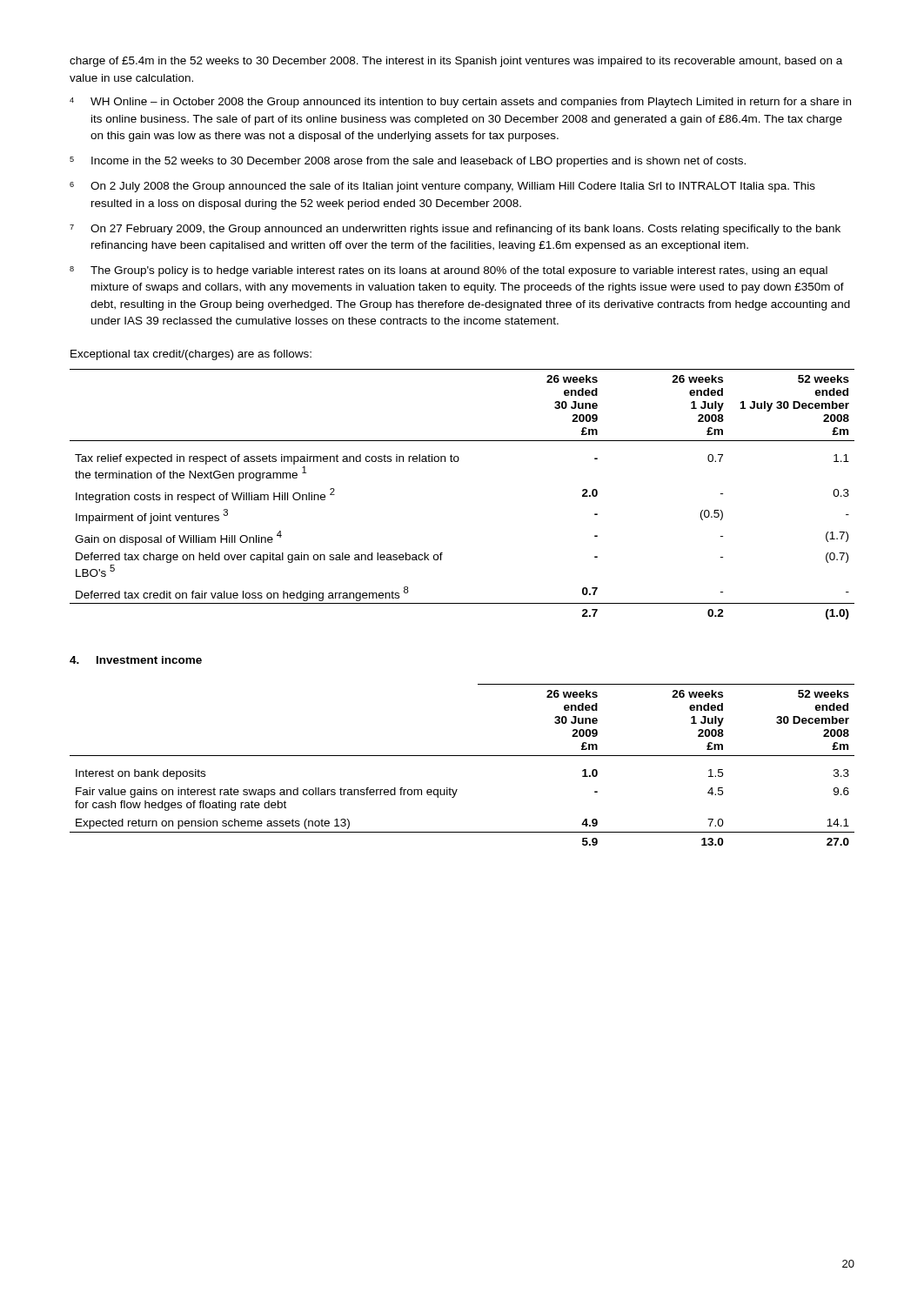Find the block on this page that starts "5 Income in the 52"
This screenshot has height=1305, width=924.
(462, 161)
